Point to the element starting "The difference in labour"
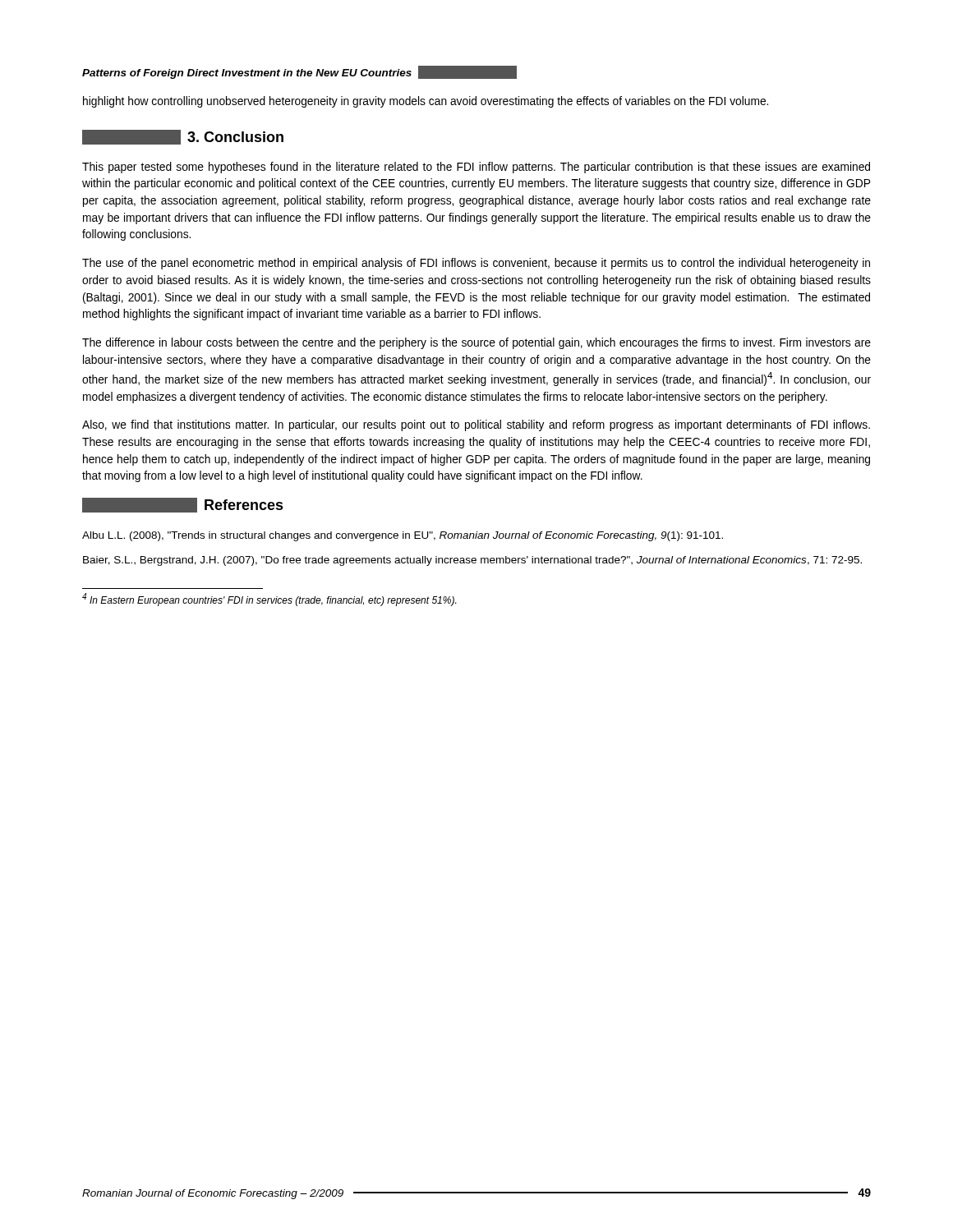 [x=476, y=370]
